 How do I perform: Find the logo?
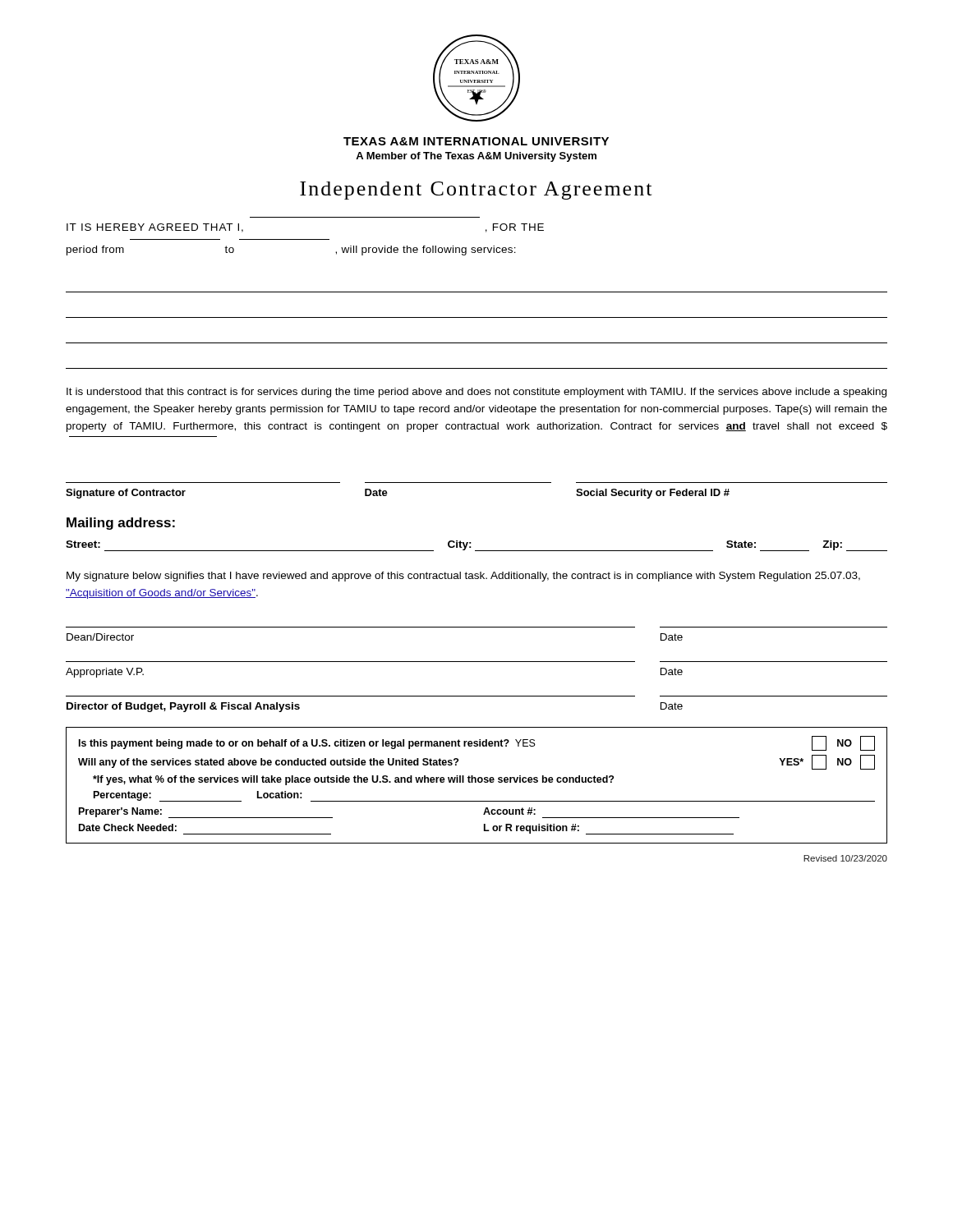tap(476, 79)
